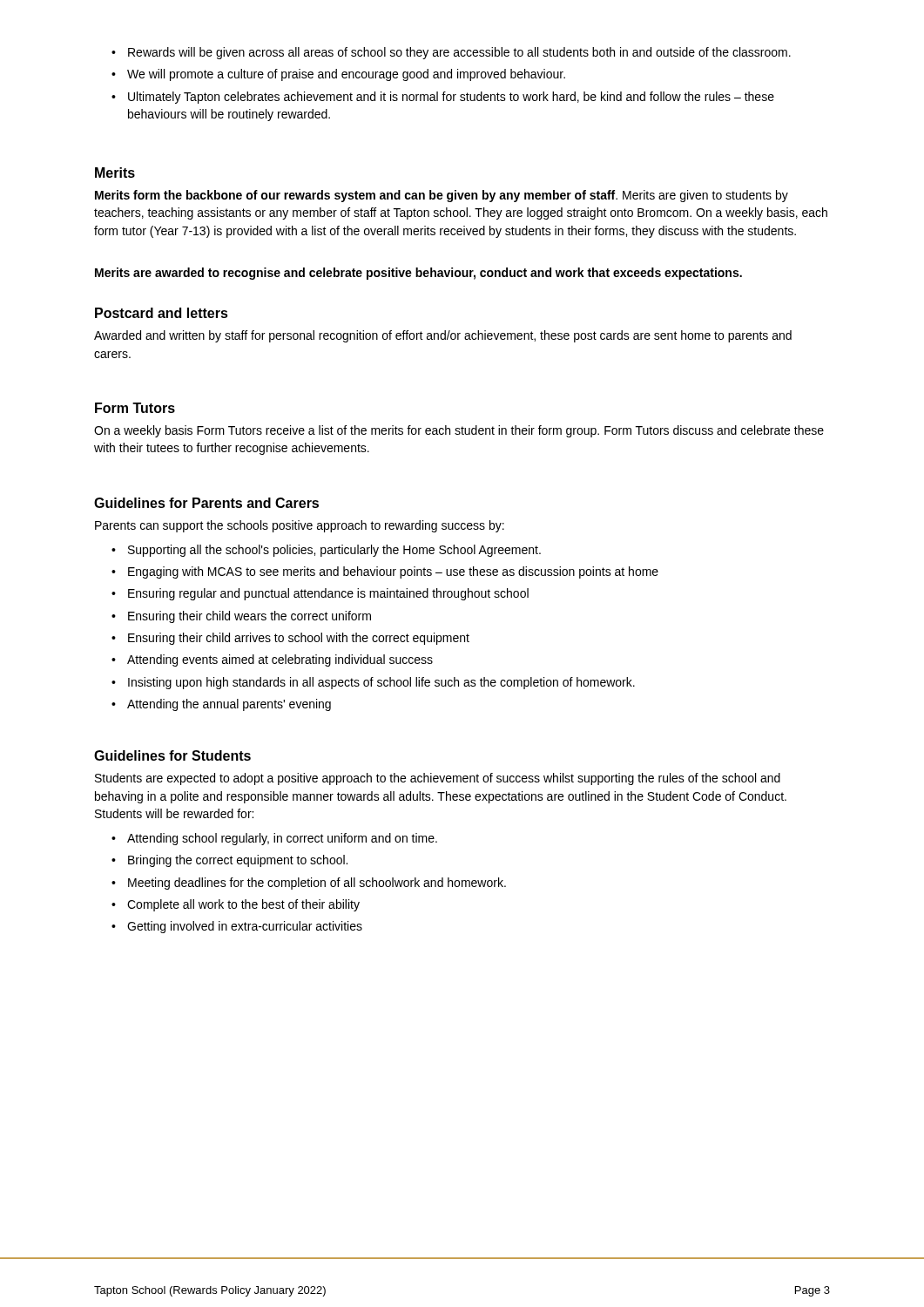This screenshot has width=924, height=1307.
Task: Select the text starting "• Insisting upon high"
Action: 471,682
